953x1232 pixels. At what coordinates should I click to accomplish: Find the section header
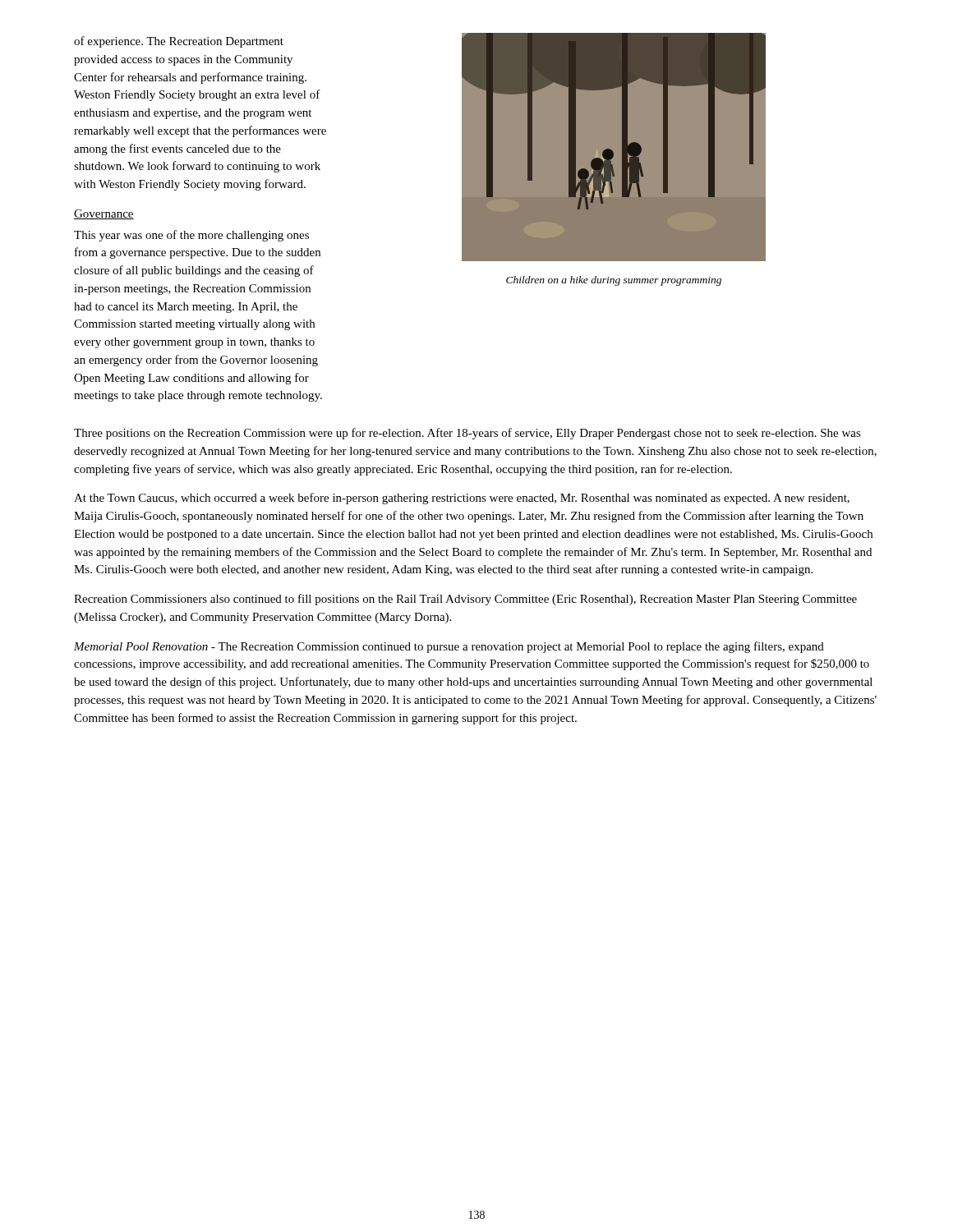[201, 214]
